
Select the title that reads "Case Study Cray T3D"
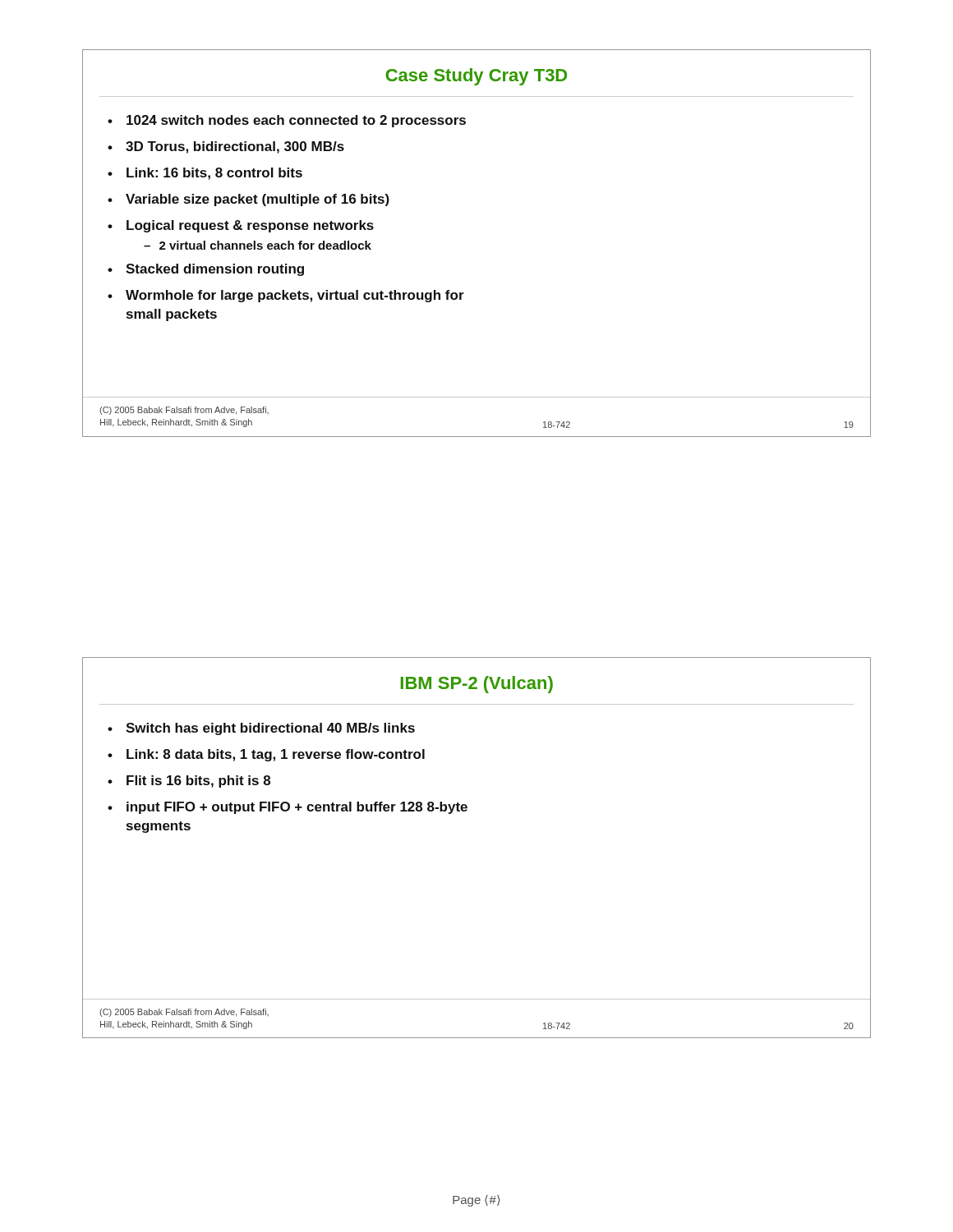[476, 75]
